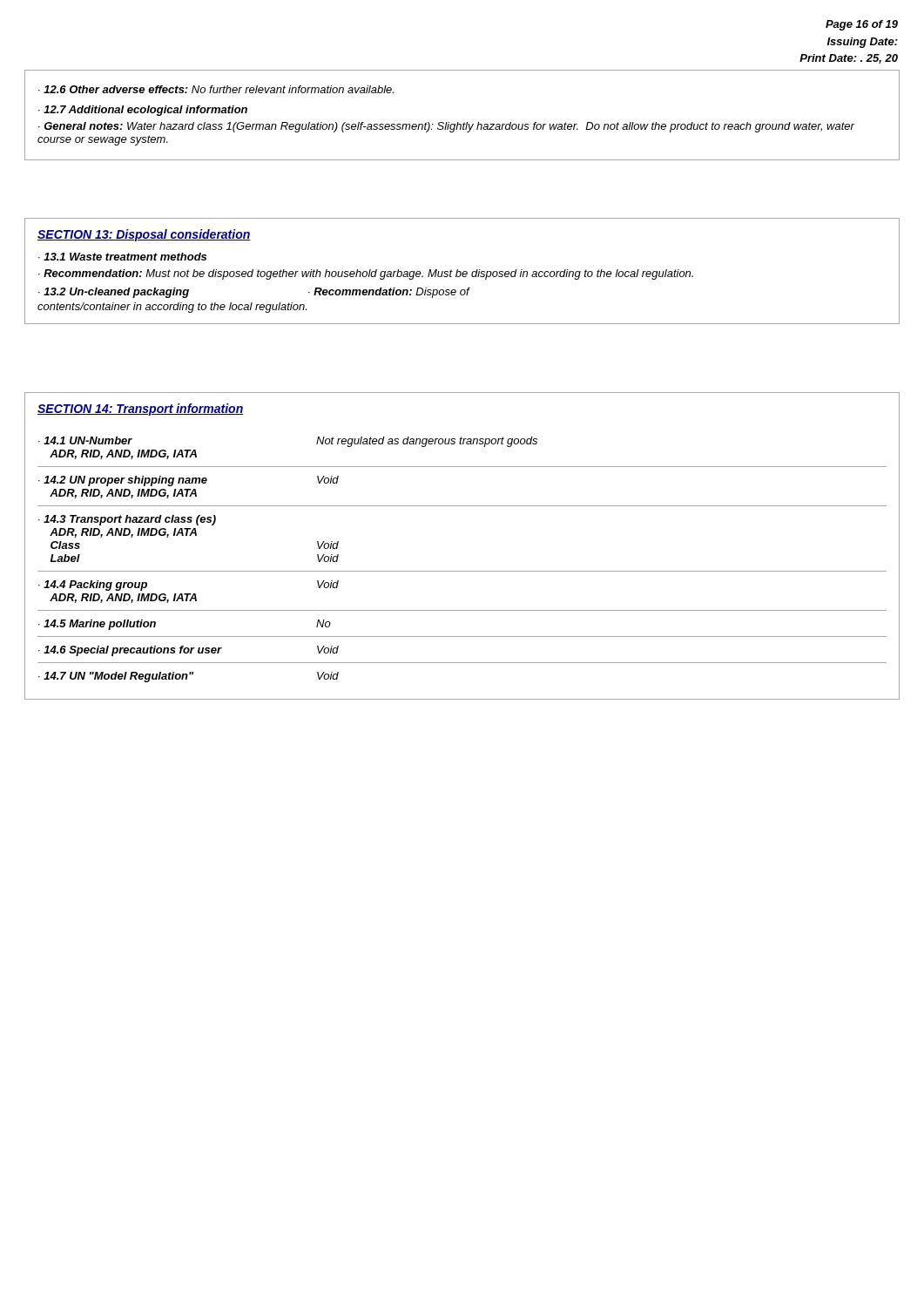The width and height of the screenshot is (924, 1307).
Task: Navigate to the block starting "· 13.1 Waste treatment"
Action: click(122, 257)
